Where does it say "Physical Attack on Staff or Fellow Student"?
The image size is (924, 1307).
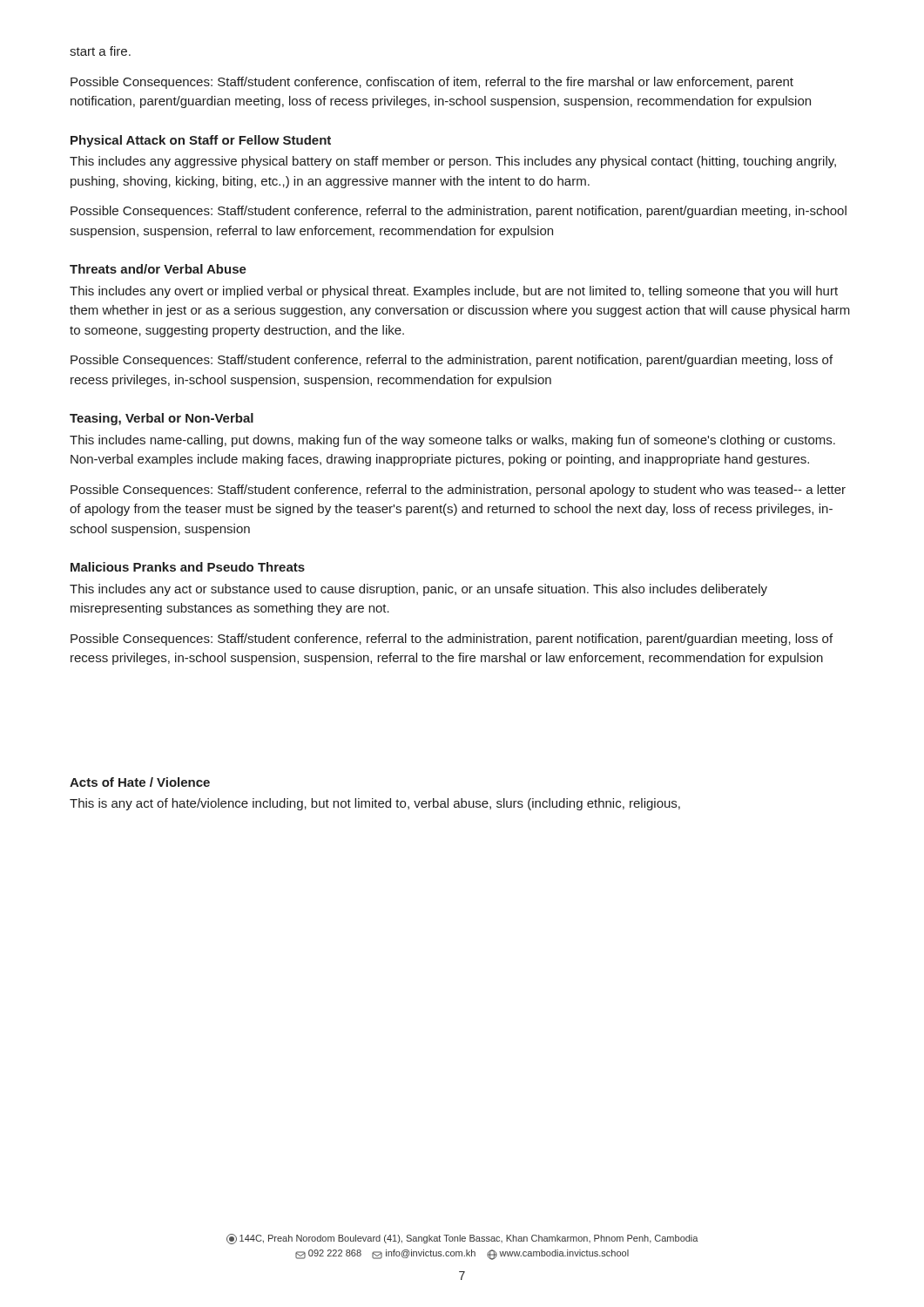click(x=200, y=139)
